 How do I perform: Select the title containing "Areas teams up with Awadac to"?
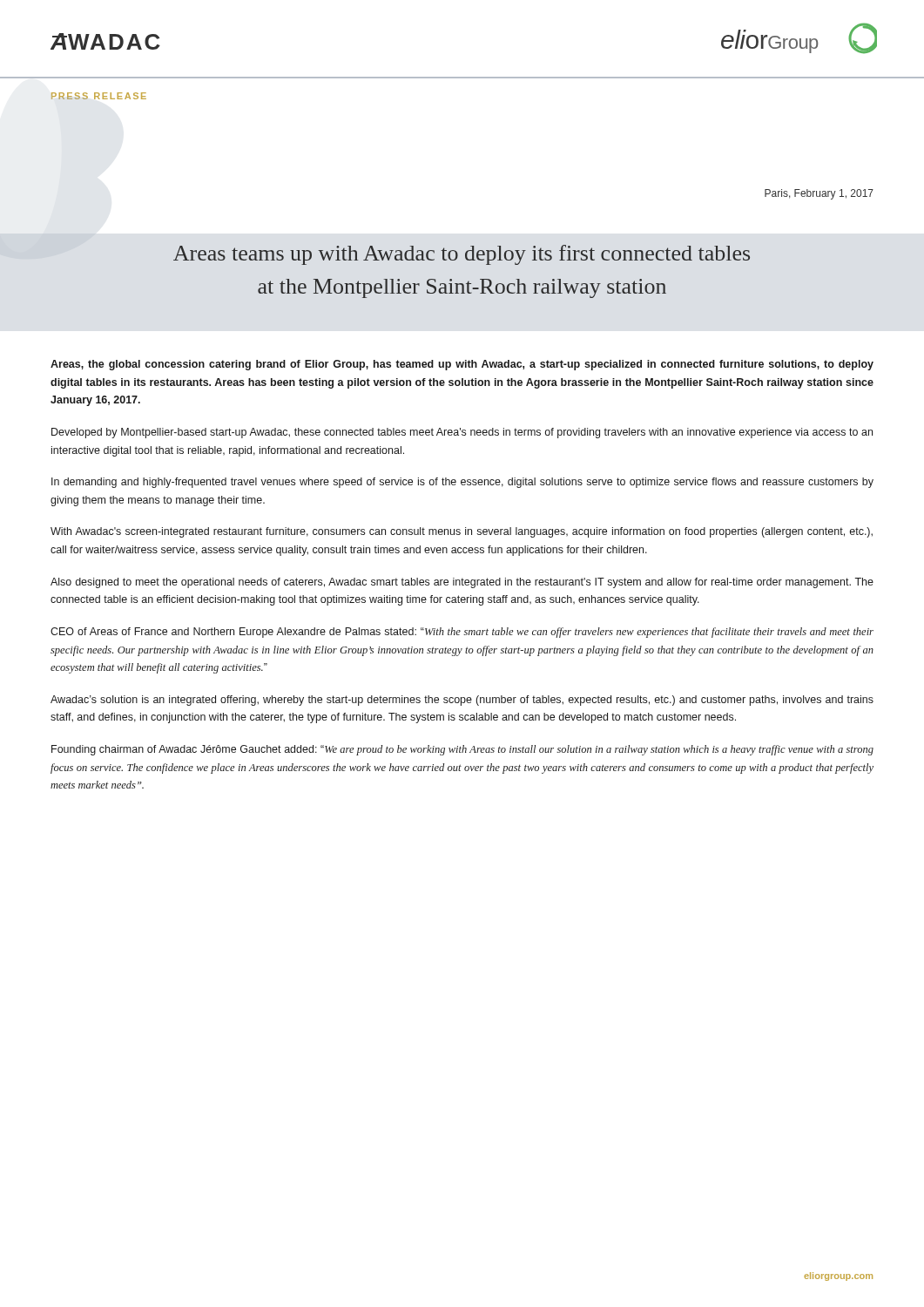[462, 270]
